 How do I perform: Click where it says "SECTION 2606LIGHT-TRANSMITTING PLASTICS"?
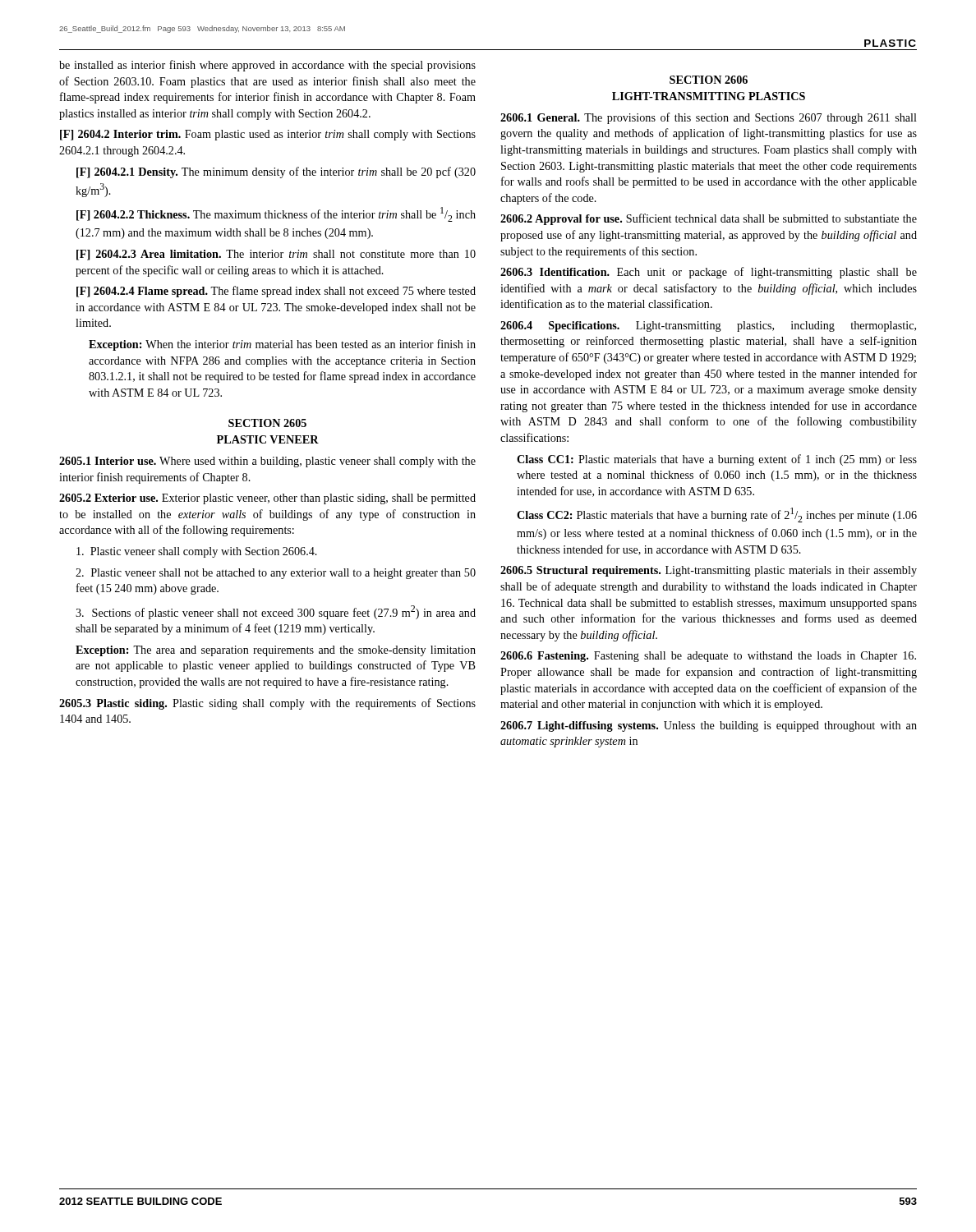click(709, 88)
